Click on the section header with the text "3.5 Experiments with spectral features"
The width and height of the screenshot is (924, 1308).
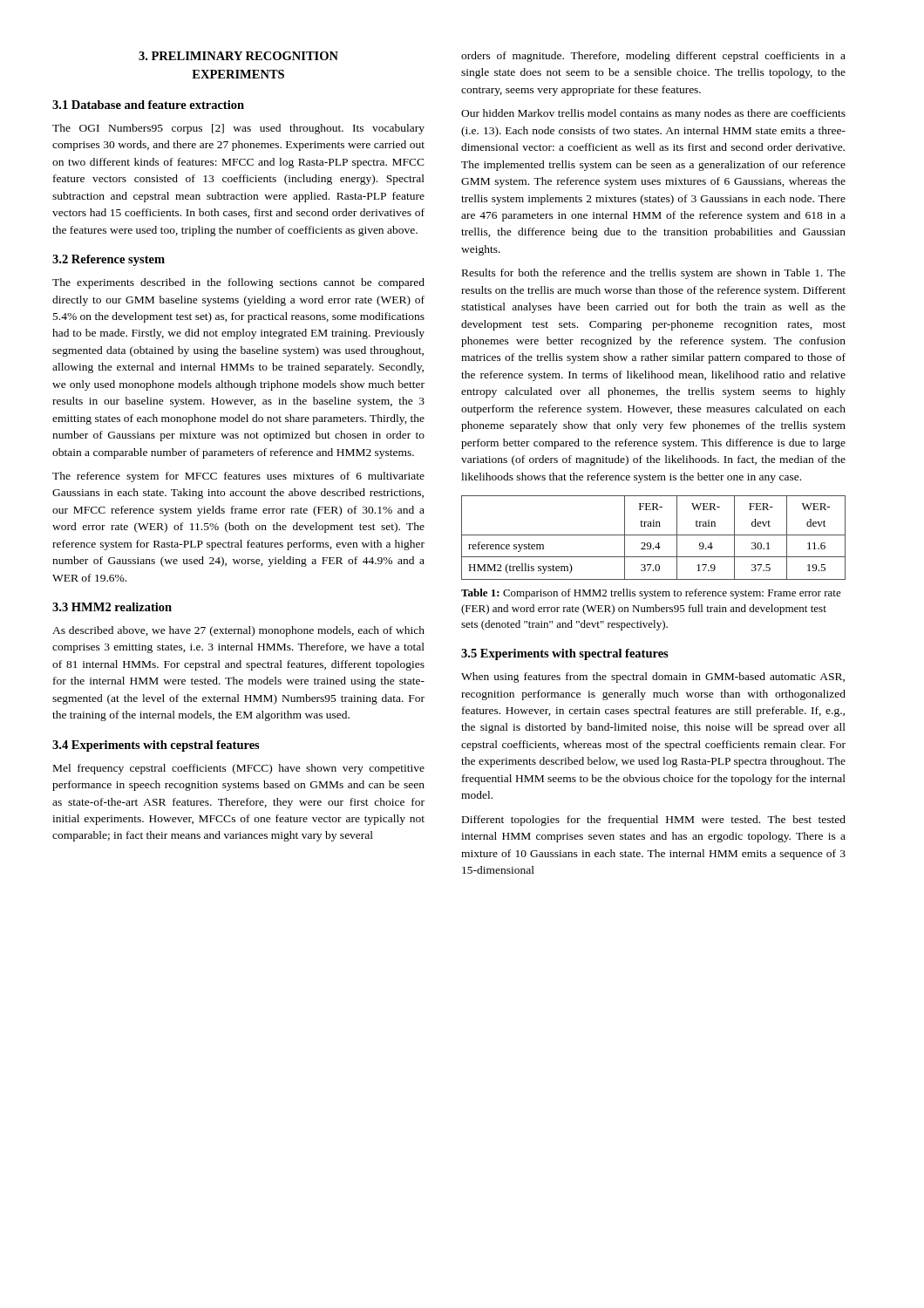[565, 653]
